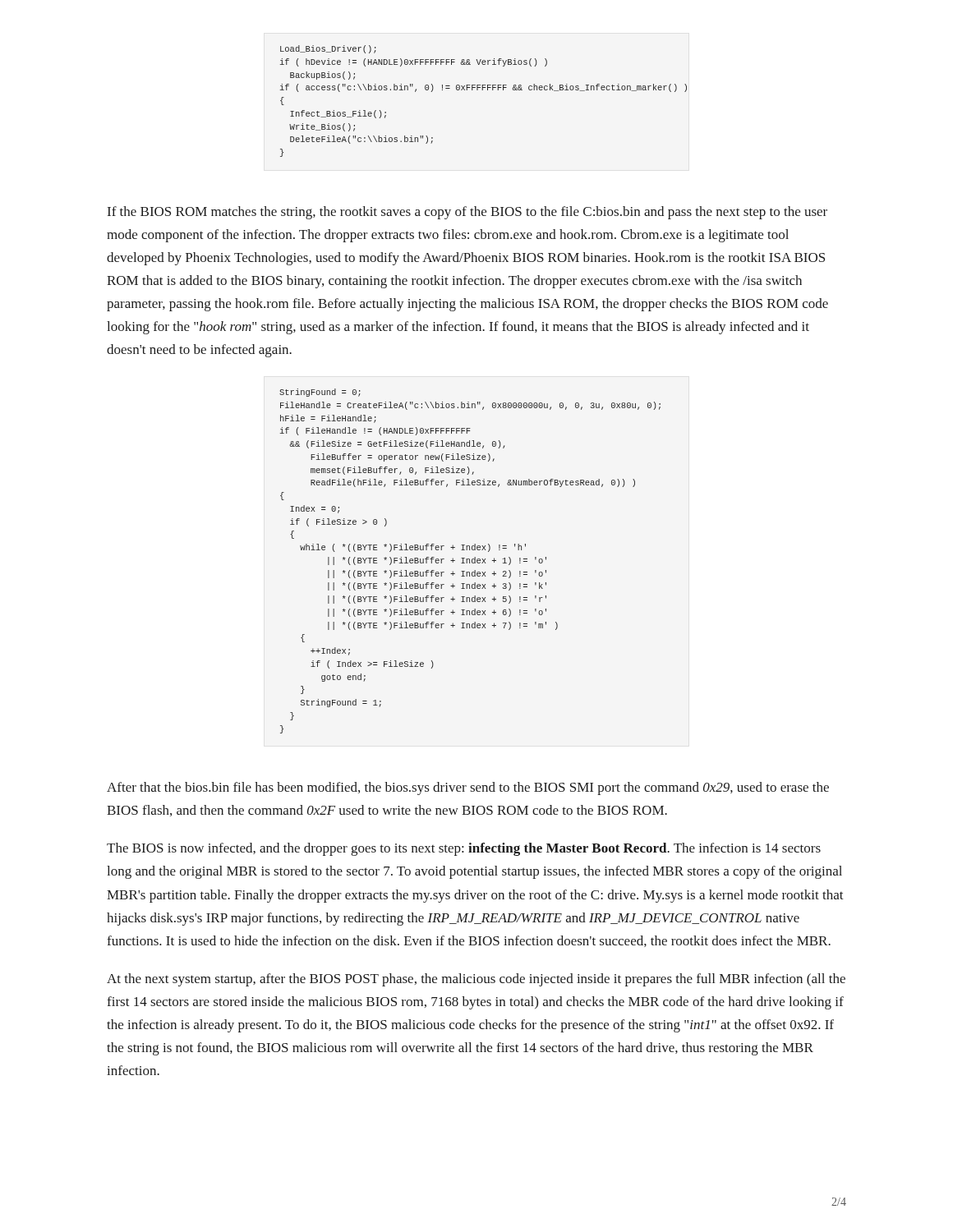Select the element starting "If the BIOS ROM"
953x1232 pixels.
468,280
